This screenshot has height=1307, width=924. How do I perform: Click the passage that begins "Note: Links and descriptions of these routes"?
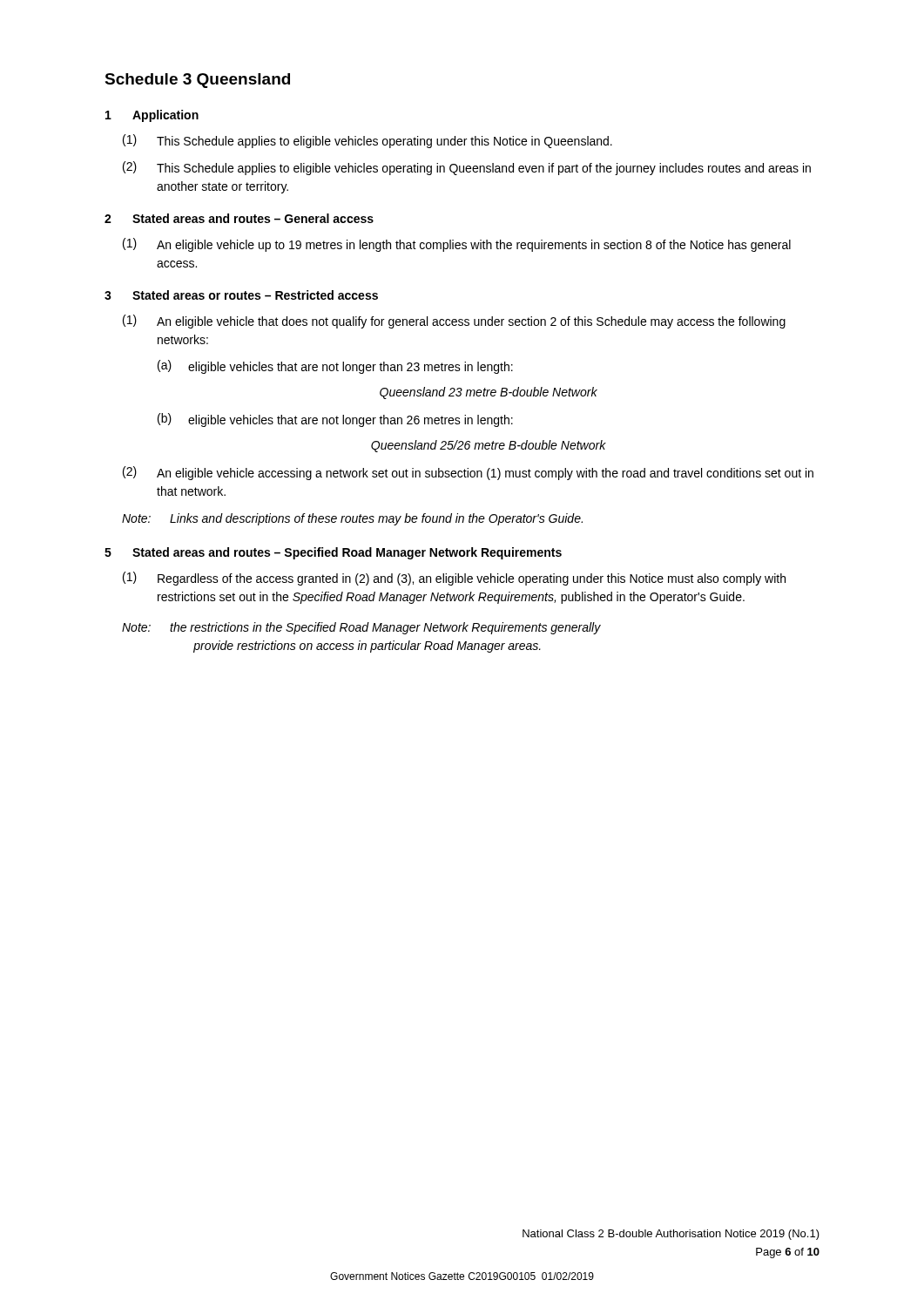point(471,519)
